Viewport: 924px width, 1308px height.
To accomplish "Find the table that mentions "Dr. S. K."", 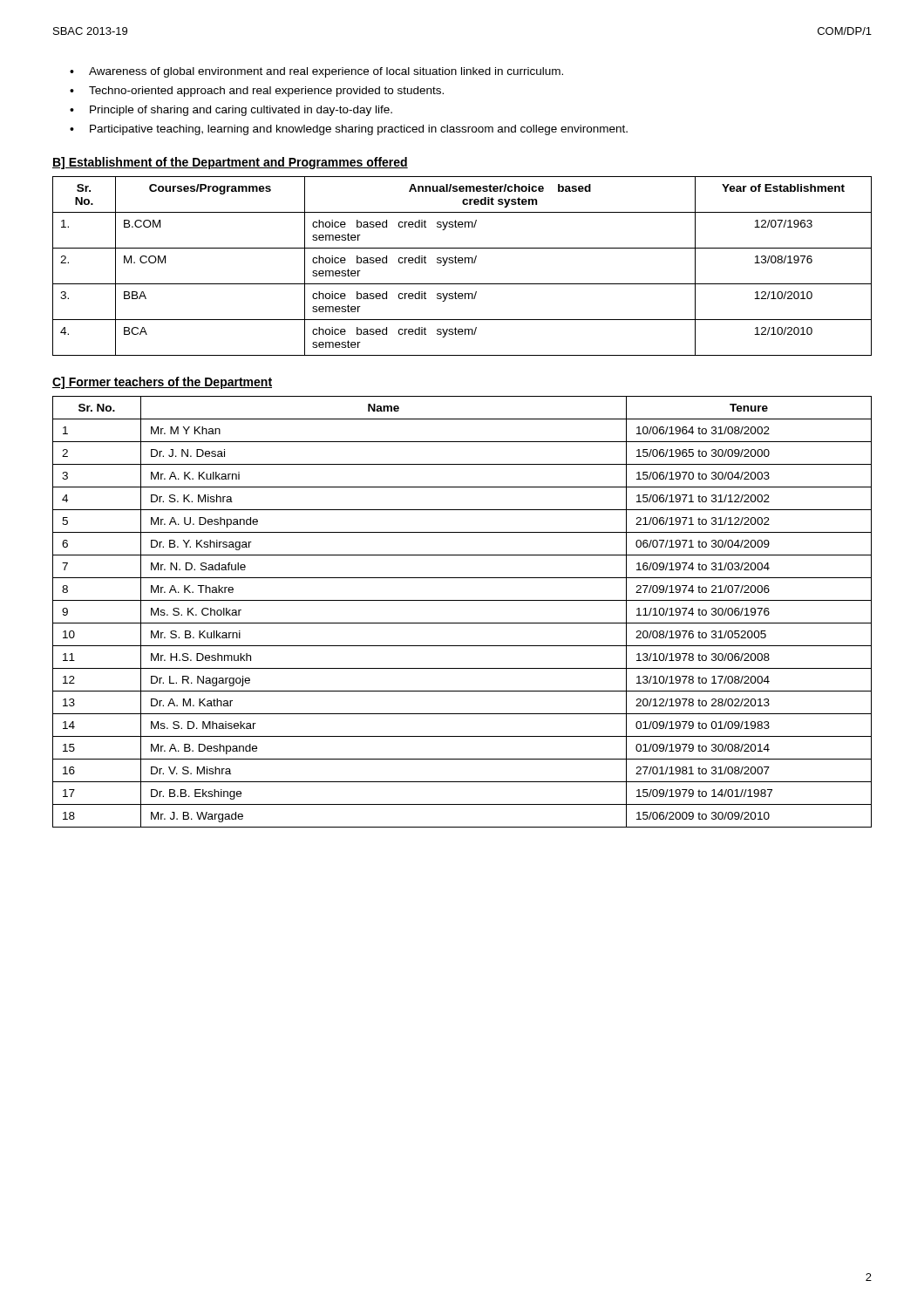I will (462, 612).
